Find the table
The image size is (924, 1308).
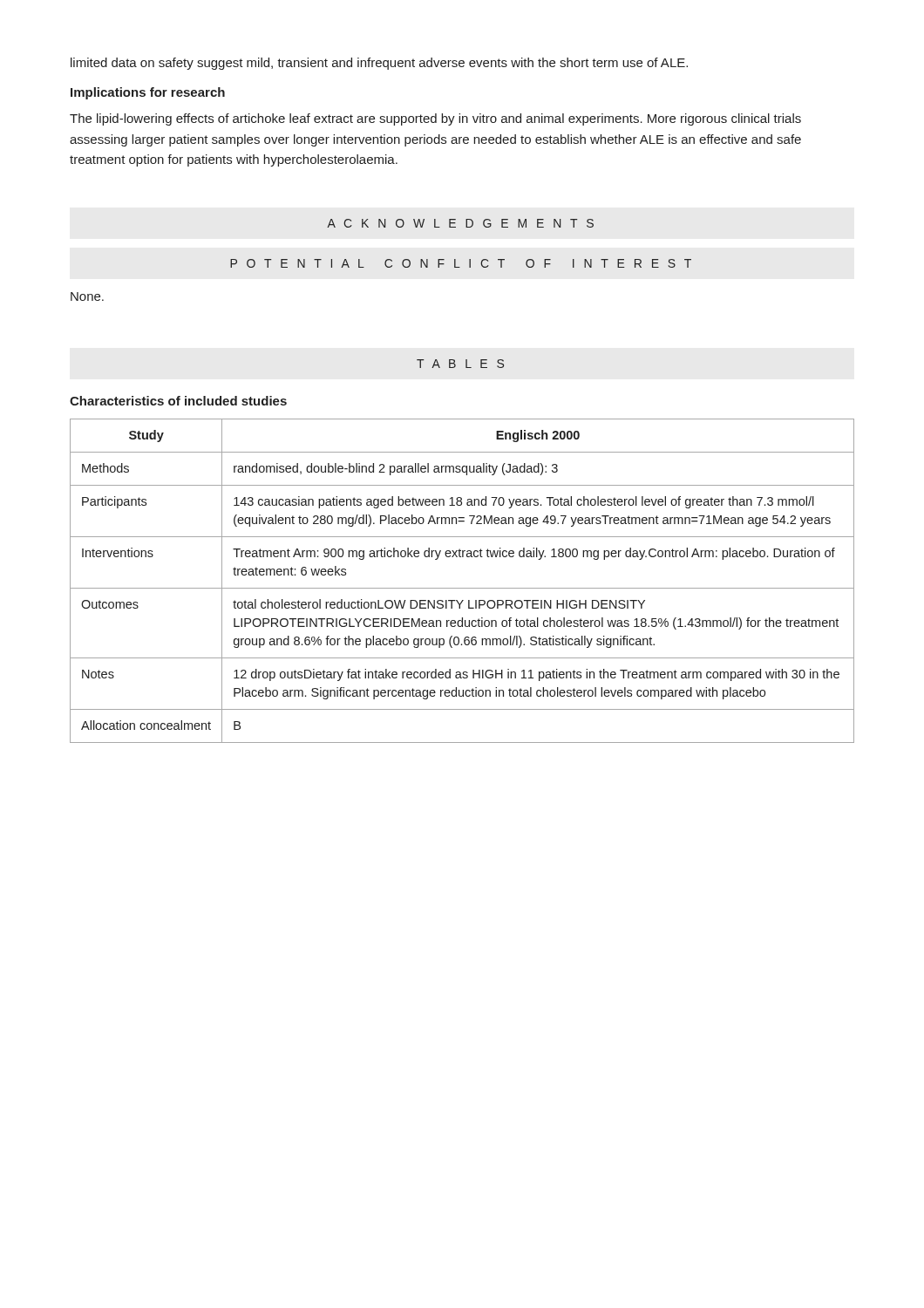pyautogui.click(x=462, y=581)
